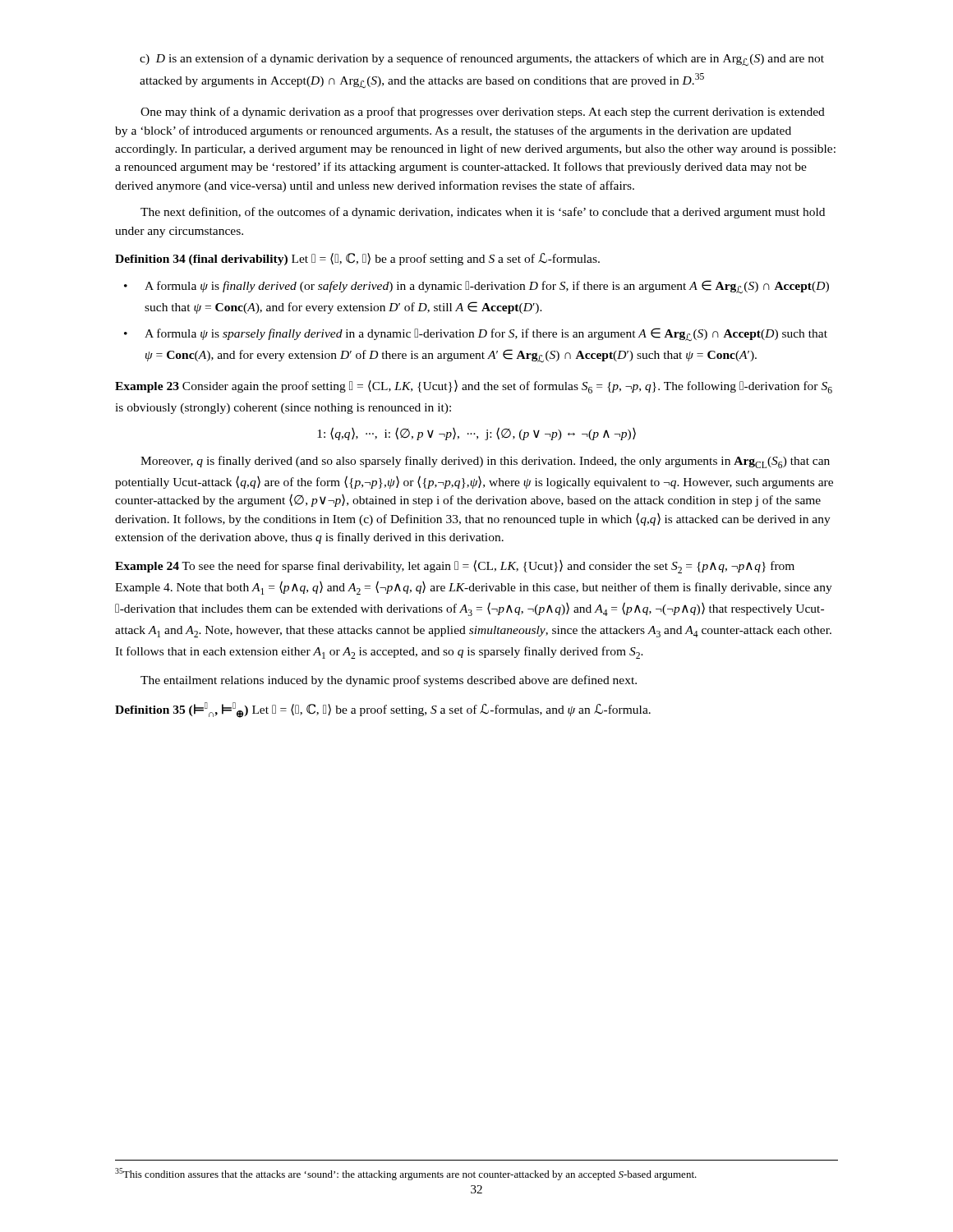
Task: Find the block on this page that starts "35This condition assures that the attacks are ‘sound’:"
Action: 406,1173
